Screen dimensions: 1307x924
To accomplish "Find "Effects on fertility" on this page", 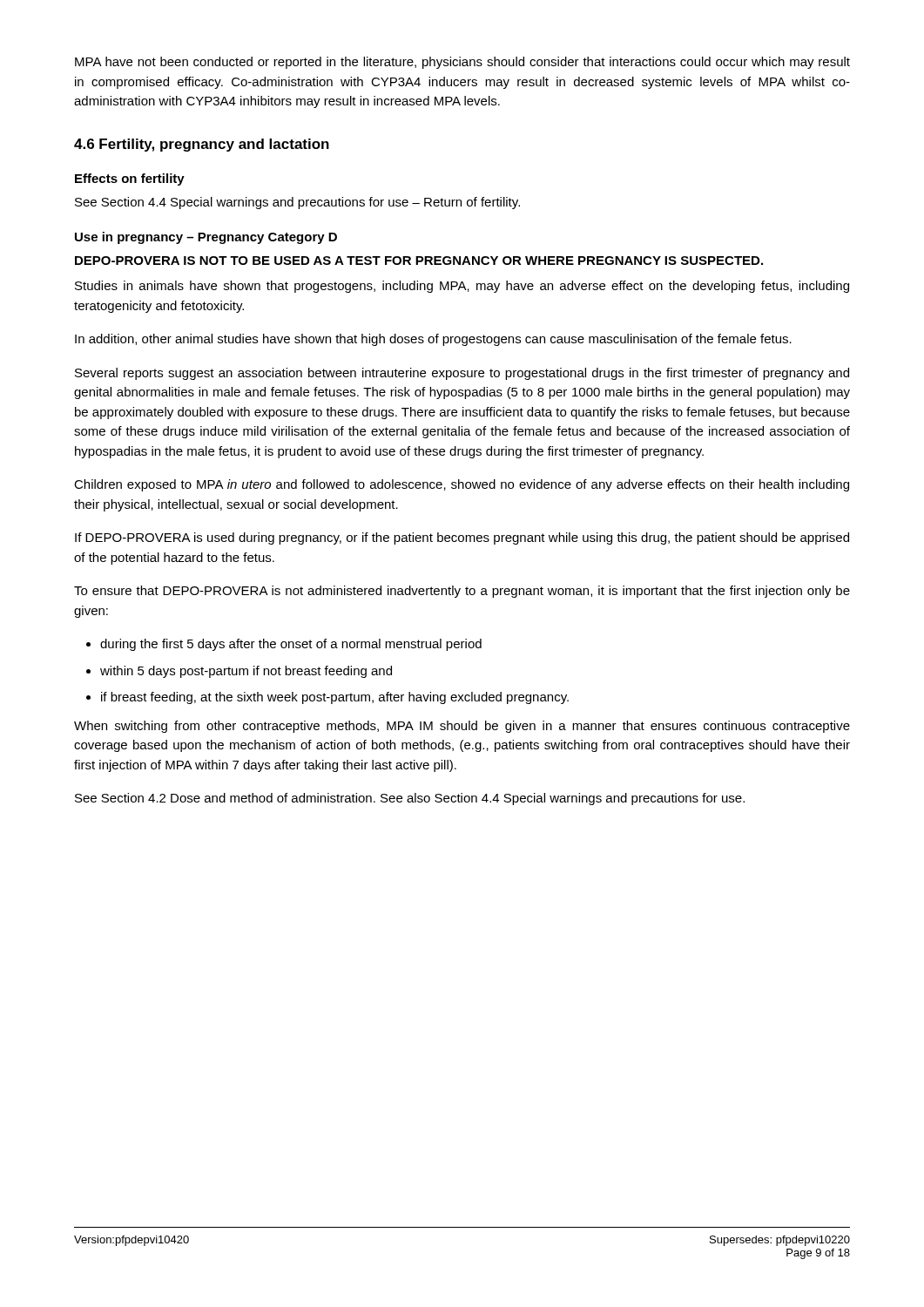I will [129, 178].
